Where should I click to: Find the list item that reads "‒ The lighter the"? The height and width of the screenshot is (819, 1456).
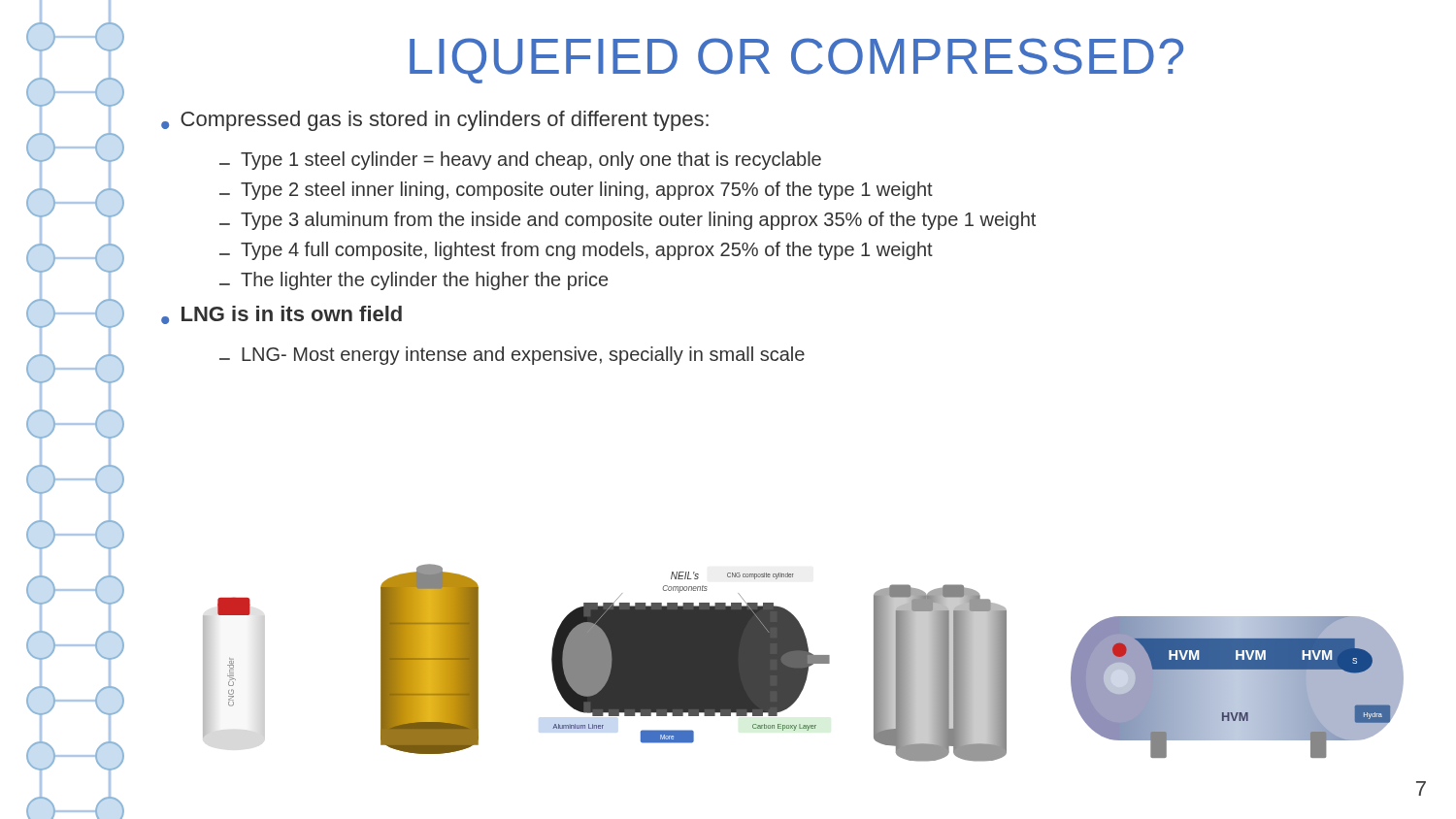[x=414, y=281]
